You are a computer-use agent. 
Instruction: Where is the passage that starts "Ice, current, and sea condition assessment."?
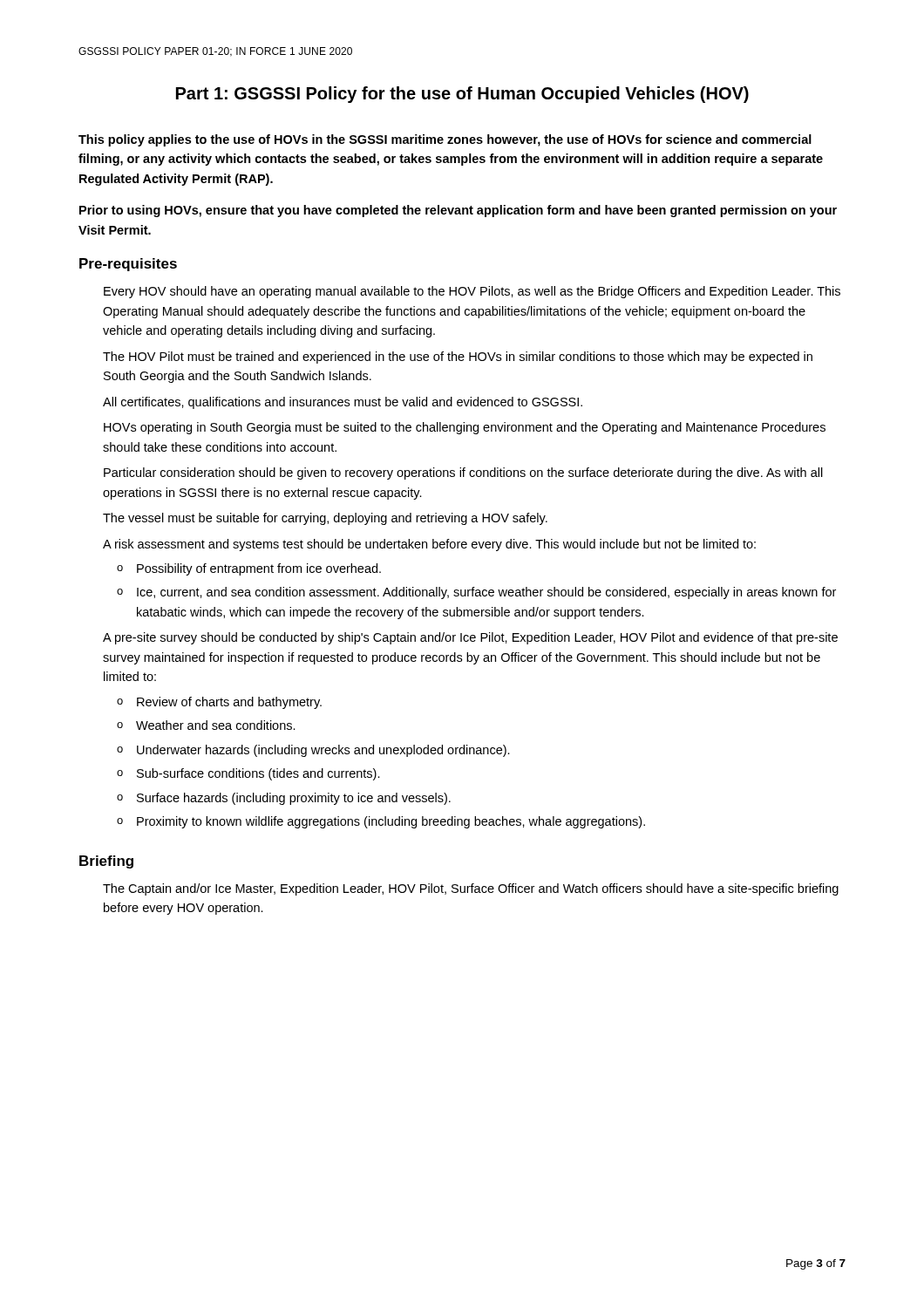click(486, 602)
